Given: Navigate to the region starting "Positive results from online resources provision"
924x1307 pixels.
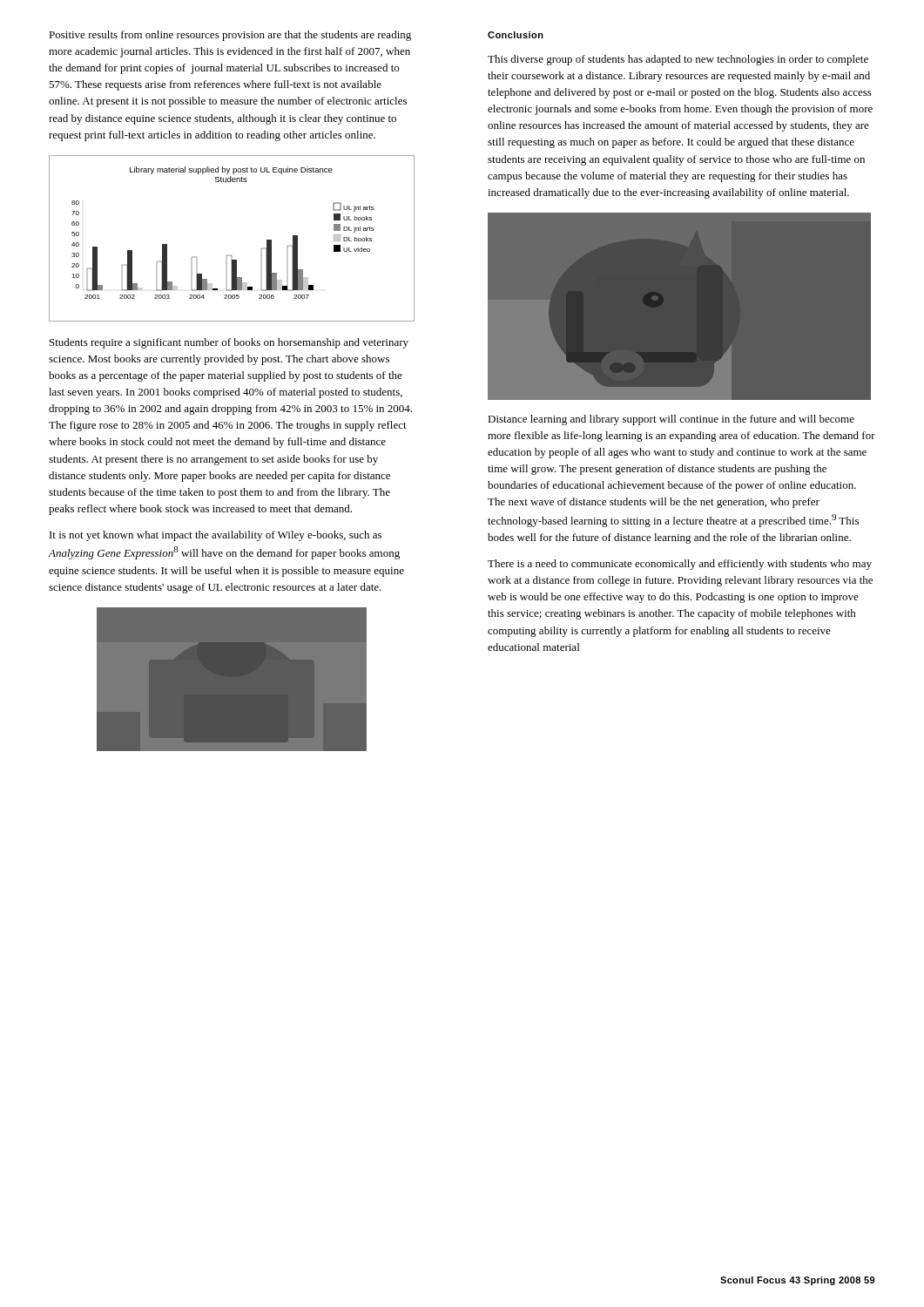Looking at the screenshot, I should pyautogui.click(x=230, y=84).
